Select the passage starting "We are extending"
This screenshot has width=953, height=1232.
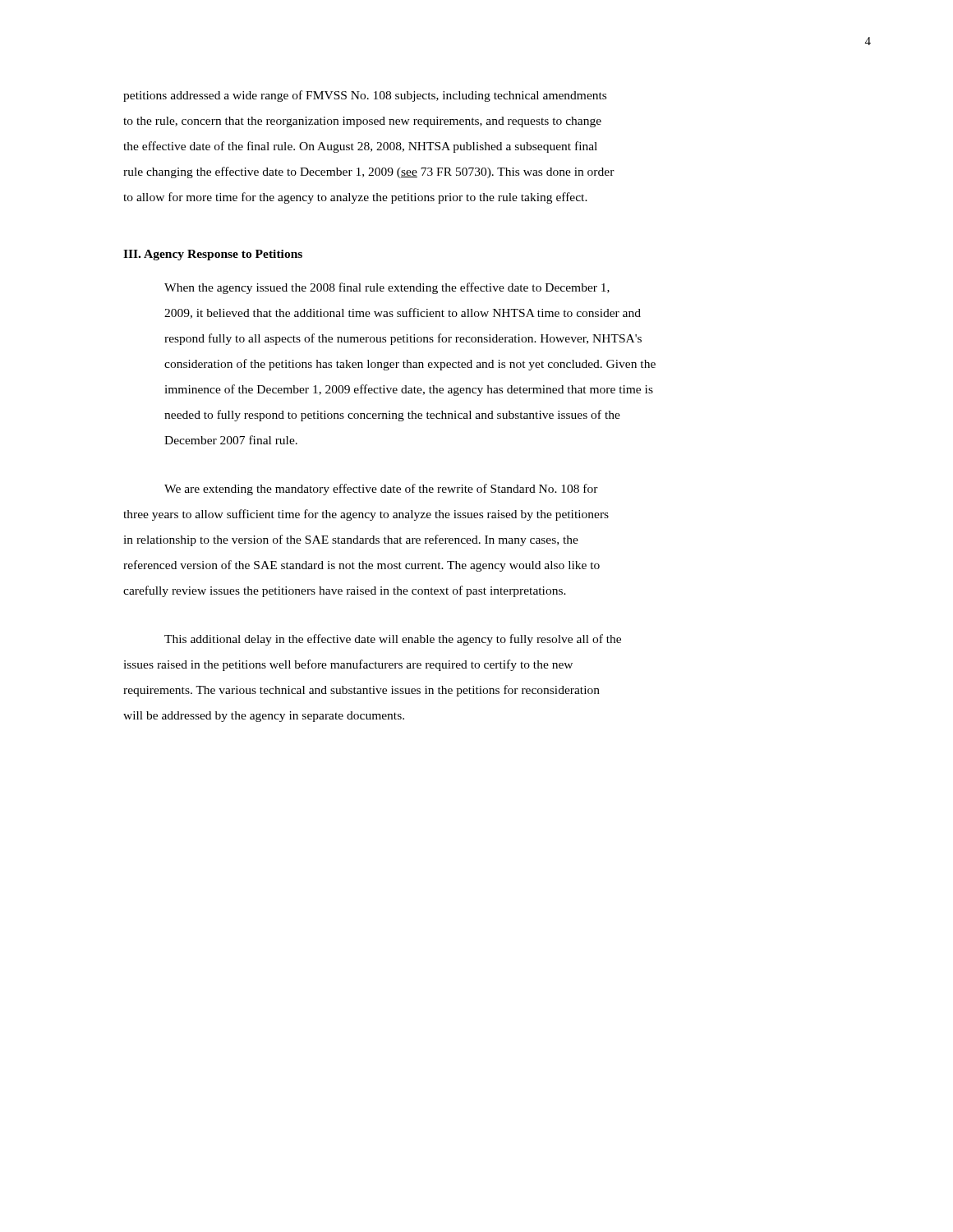pyautogui.click(x=476, y=539)
